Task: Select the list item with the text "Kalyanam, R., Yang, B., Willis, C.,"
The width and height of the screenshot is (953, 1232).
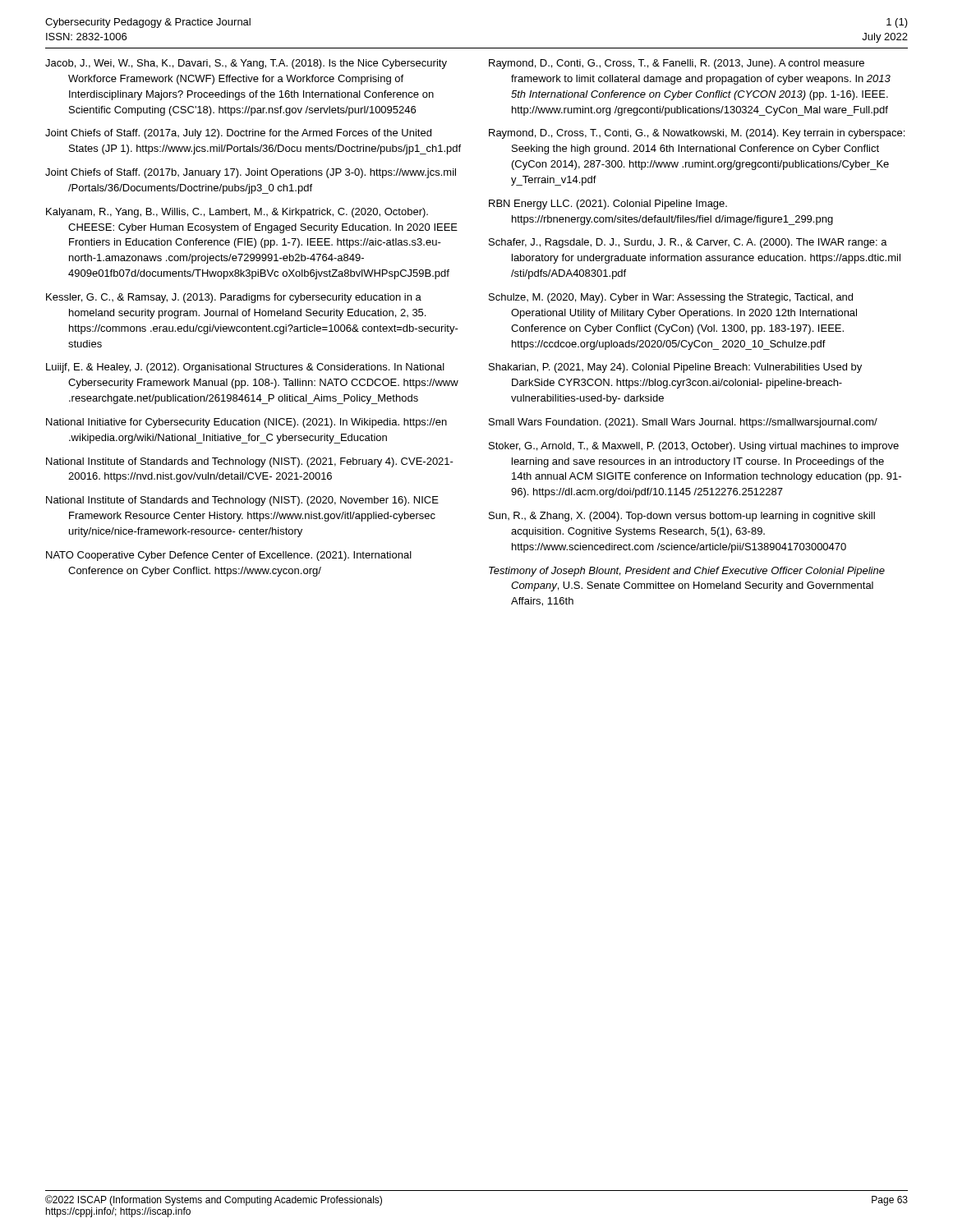Action: point(251,242)
